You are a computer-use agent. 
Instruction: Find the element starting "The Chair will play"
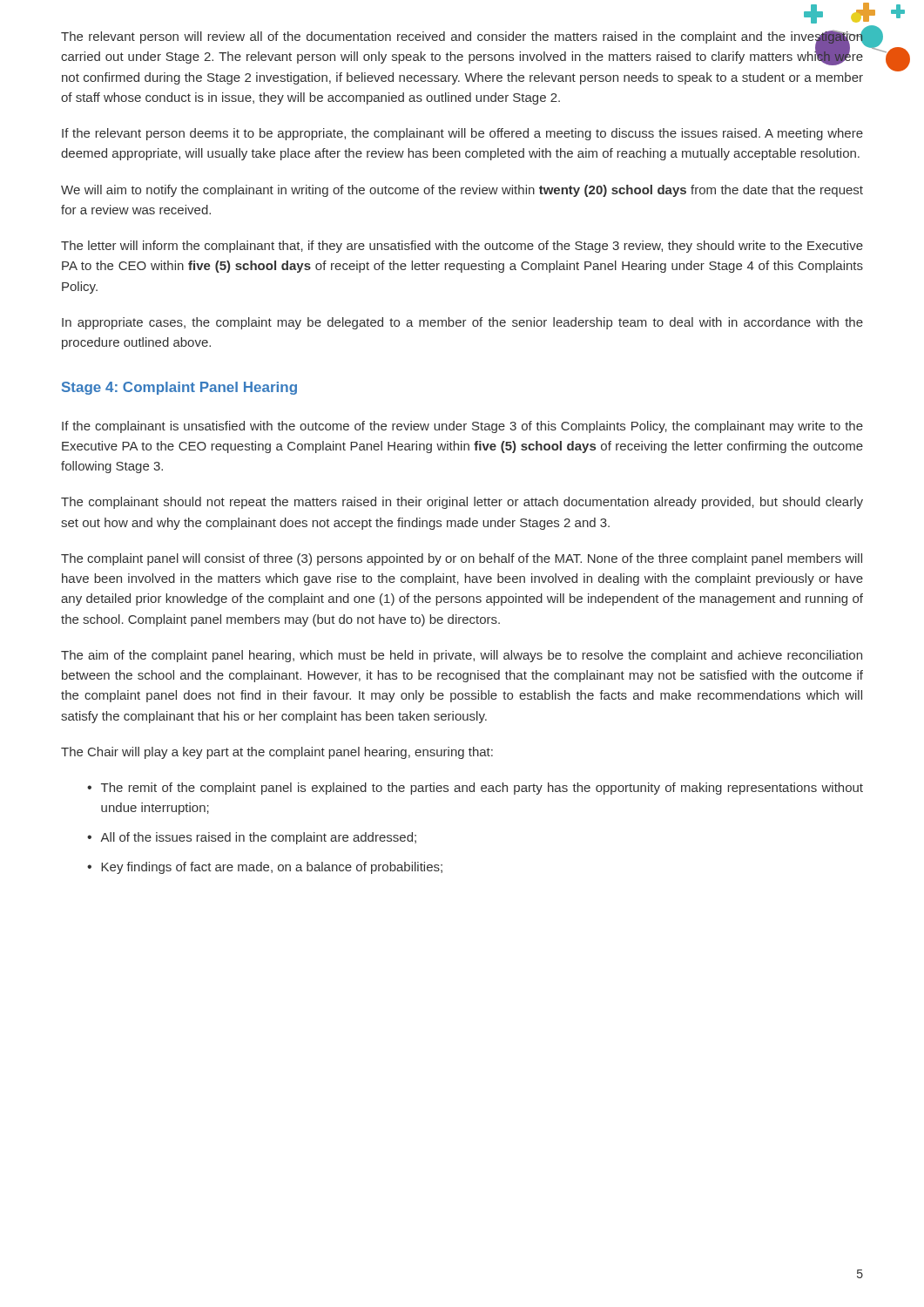tap(462, 751)
